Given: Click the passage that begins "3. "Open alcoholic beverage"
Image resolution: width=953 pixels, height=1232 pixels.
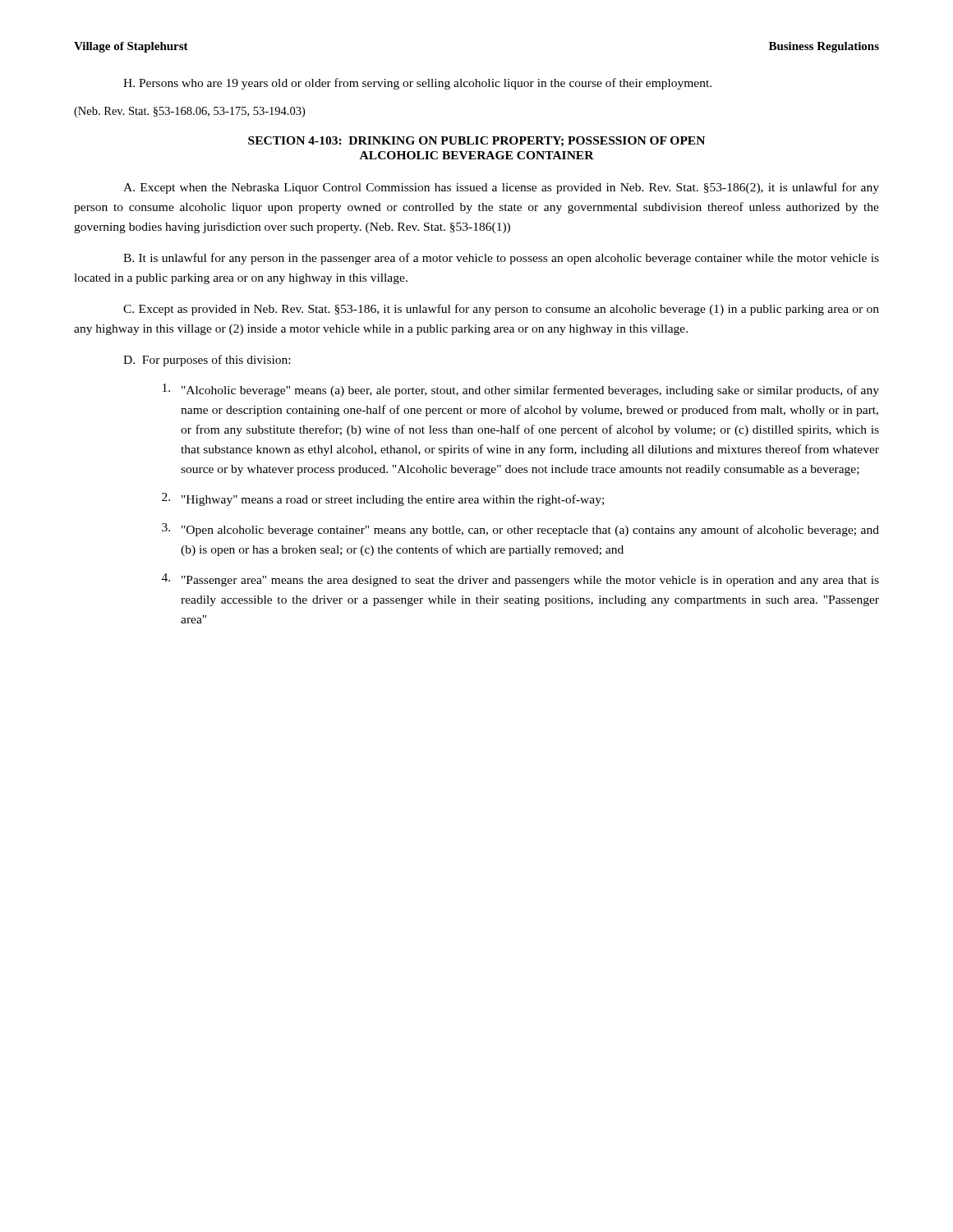Looking at the screenshot, I should tap(501, 540).
